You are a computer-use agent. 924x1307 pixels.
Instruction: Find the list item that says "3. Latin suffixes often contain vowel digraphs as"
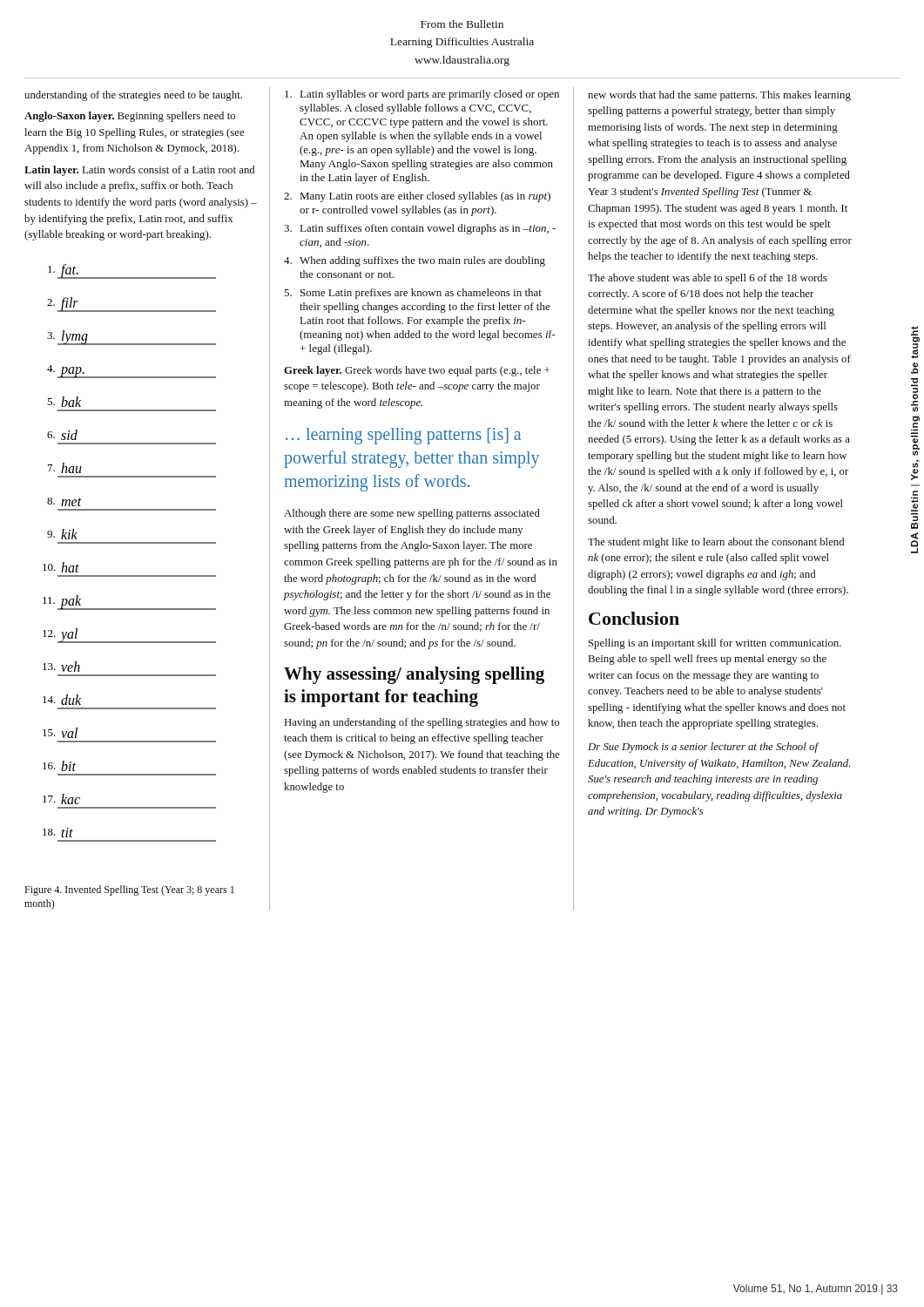coord(422,235)
